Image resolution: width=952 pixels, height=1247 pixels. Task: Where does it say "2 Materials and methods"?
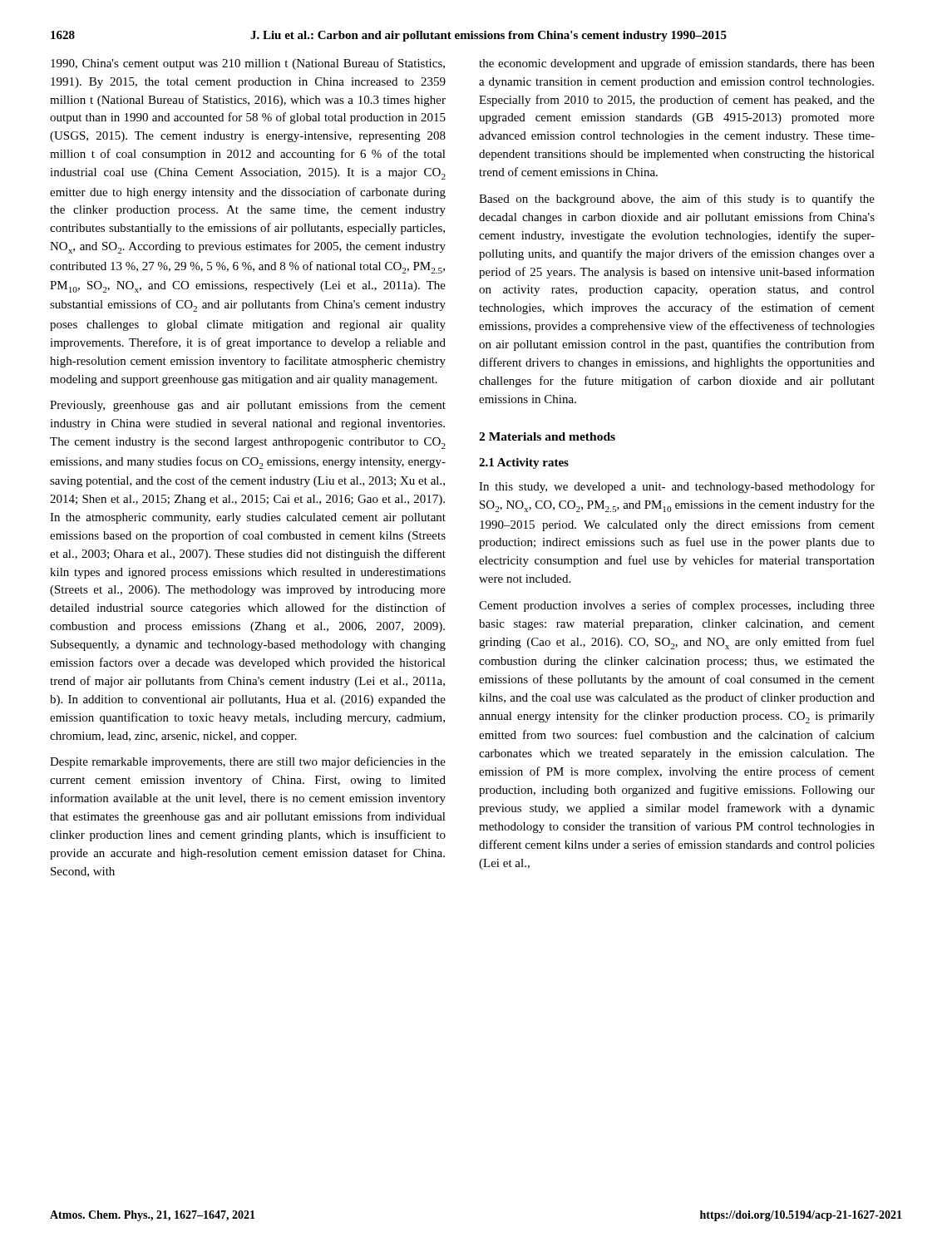point(547,436)
